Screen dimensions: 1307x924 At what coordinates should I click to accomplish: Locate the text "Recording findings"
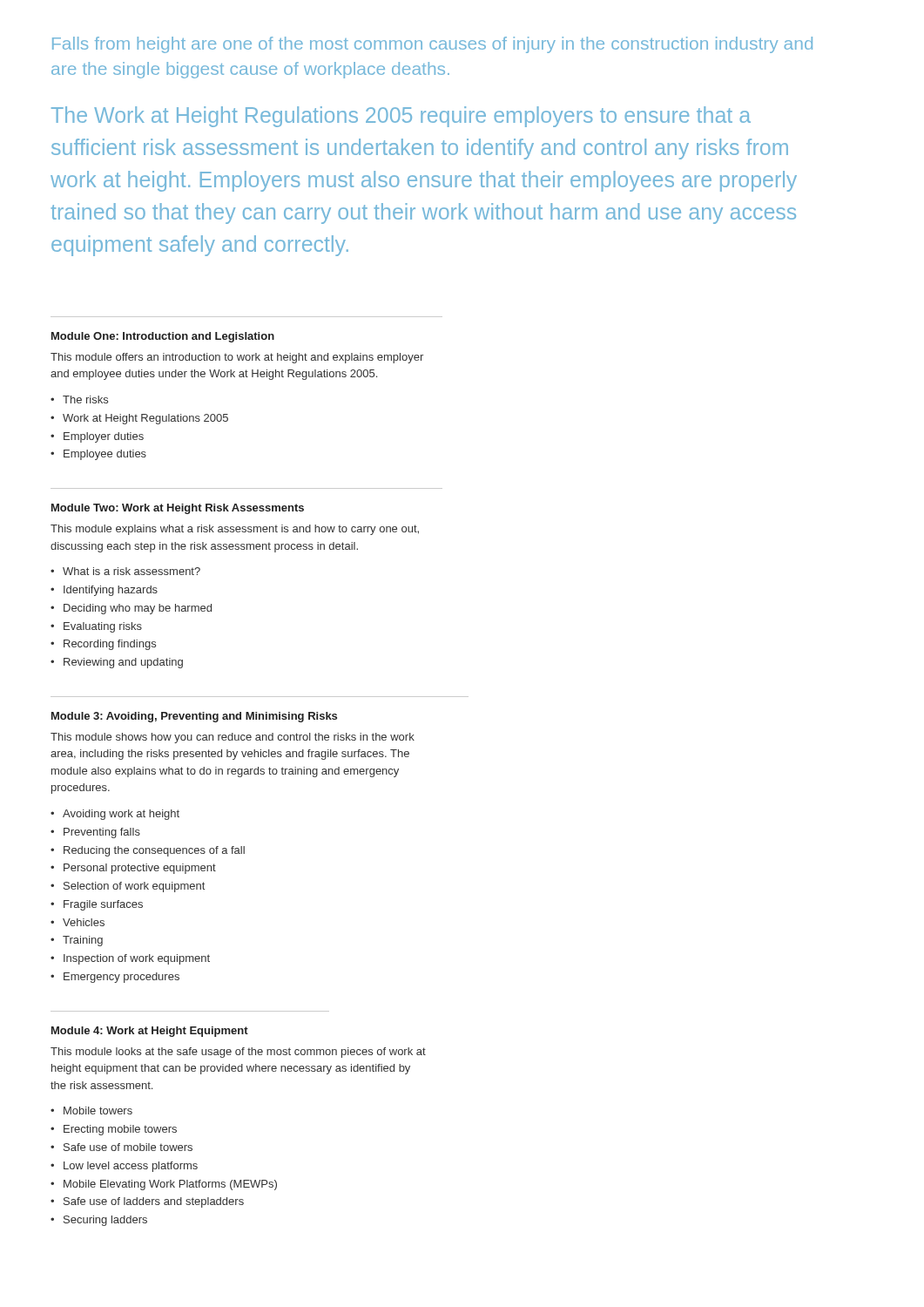(110, 644)
